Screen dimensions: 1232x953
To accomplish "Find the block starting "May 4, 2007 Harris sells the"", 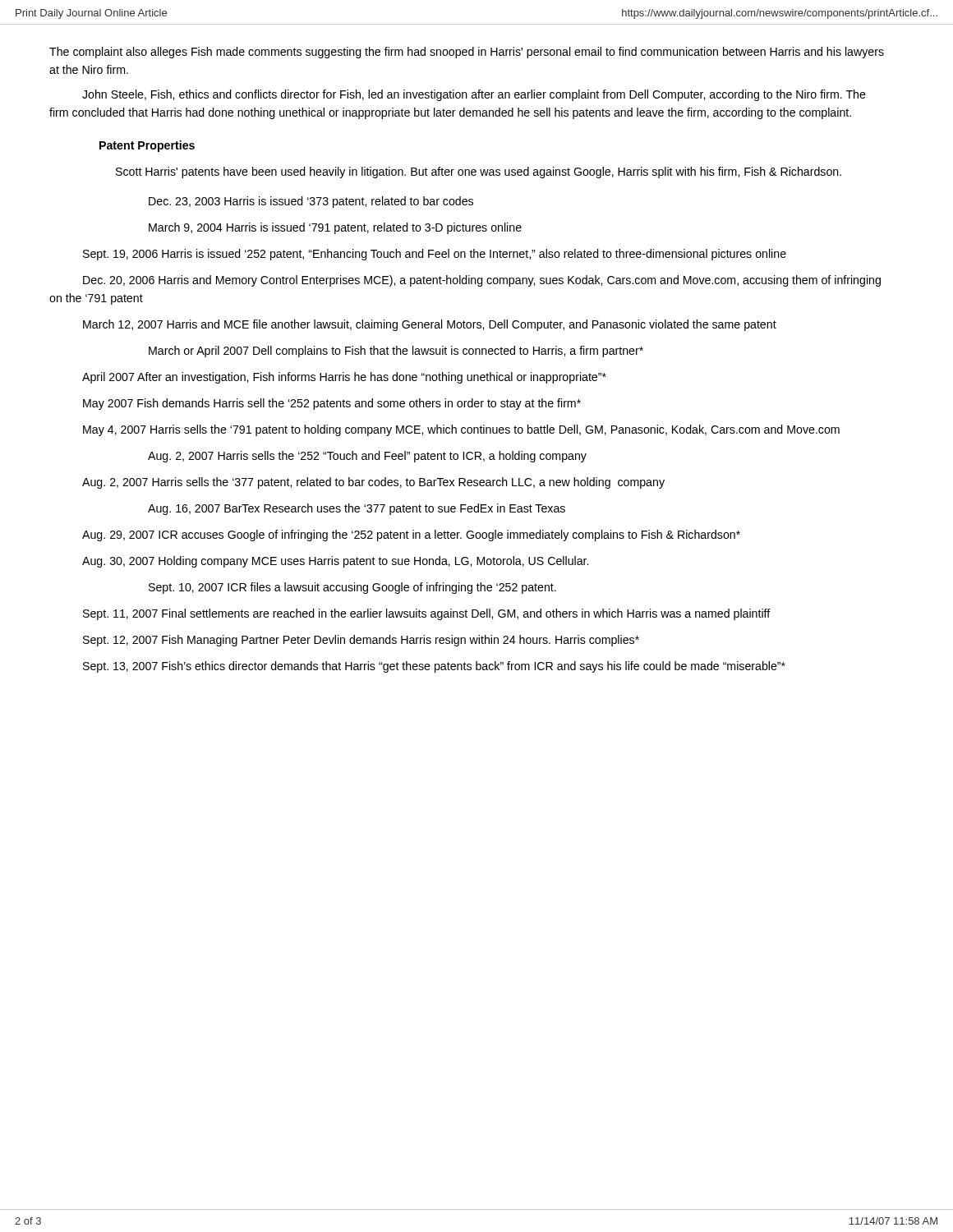I will (x=461, y=430).
